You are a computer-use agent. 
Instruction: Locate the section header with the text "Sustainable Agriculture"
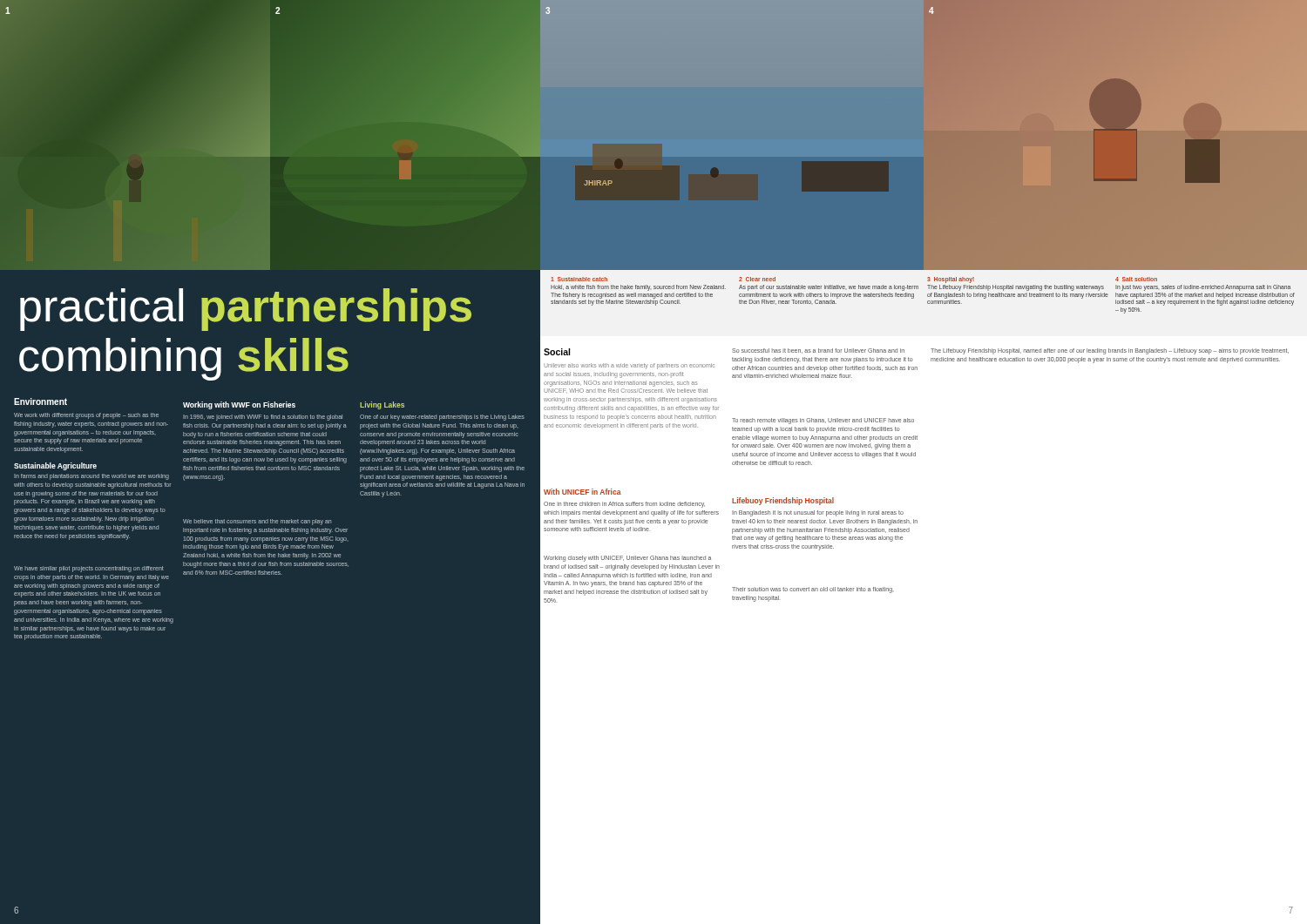[55, 466]
